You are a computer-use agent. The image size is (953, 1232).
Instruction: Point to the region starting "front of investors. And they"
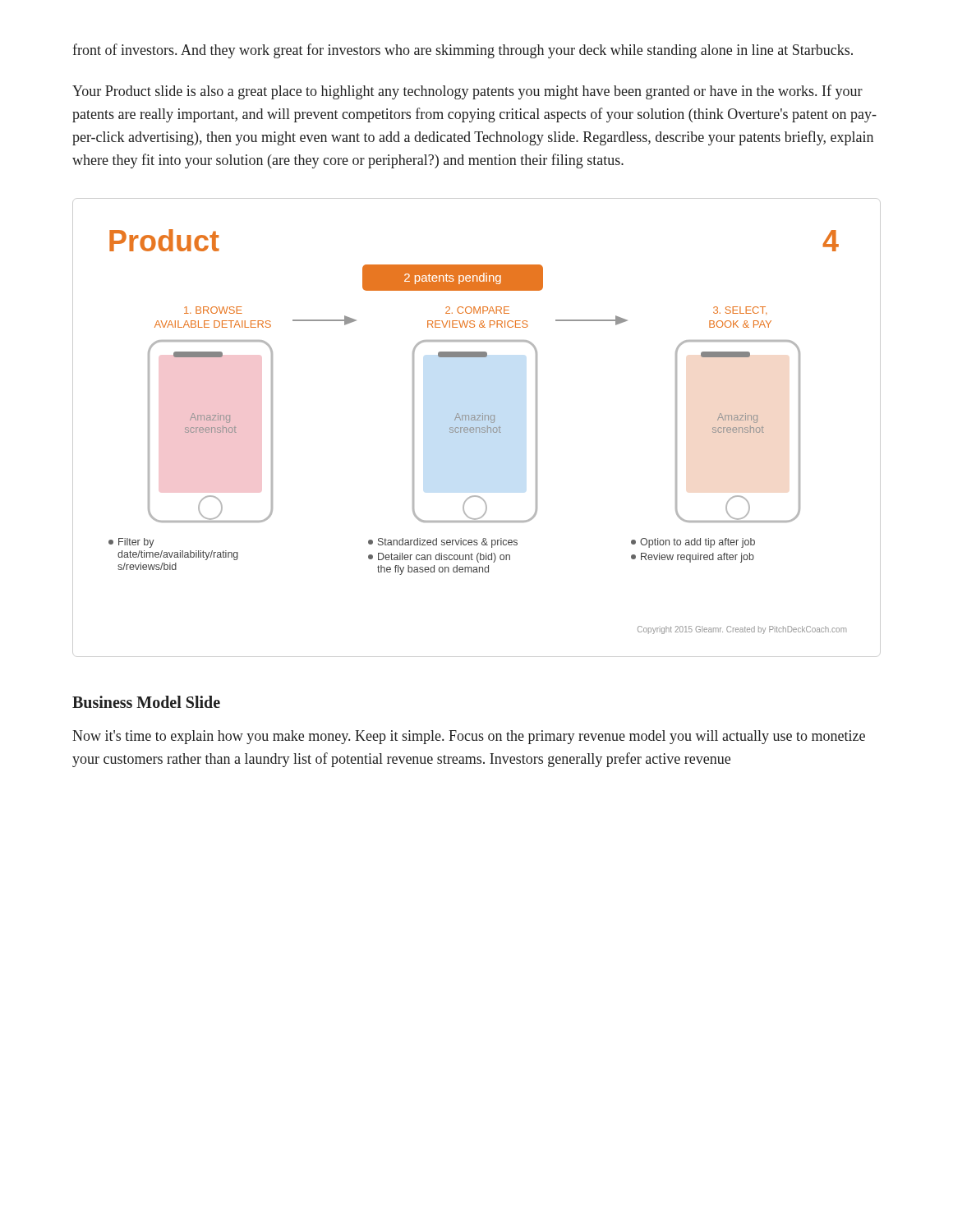pos(463,50)
